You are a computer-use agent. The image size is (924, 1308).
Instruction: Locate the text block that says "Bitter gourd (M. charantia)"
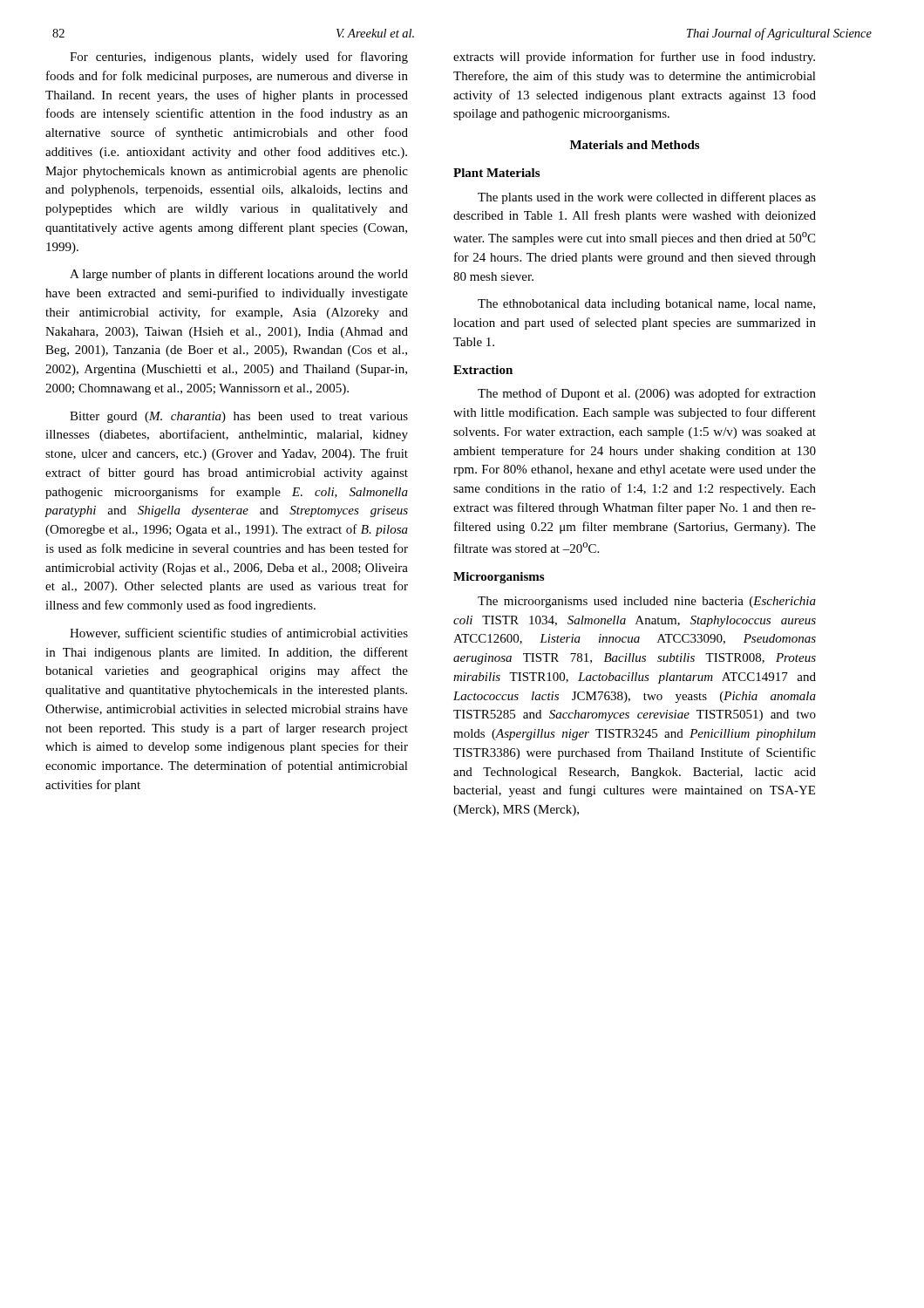[227, 511]
